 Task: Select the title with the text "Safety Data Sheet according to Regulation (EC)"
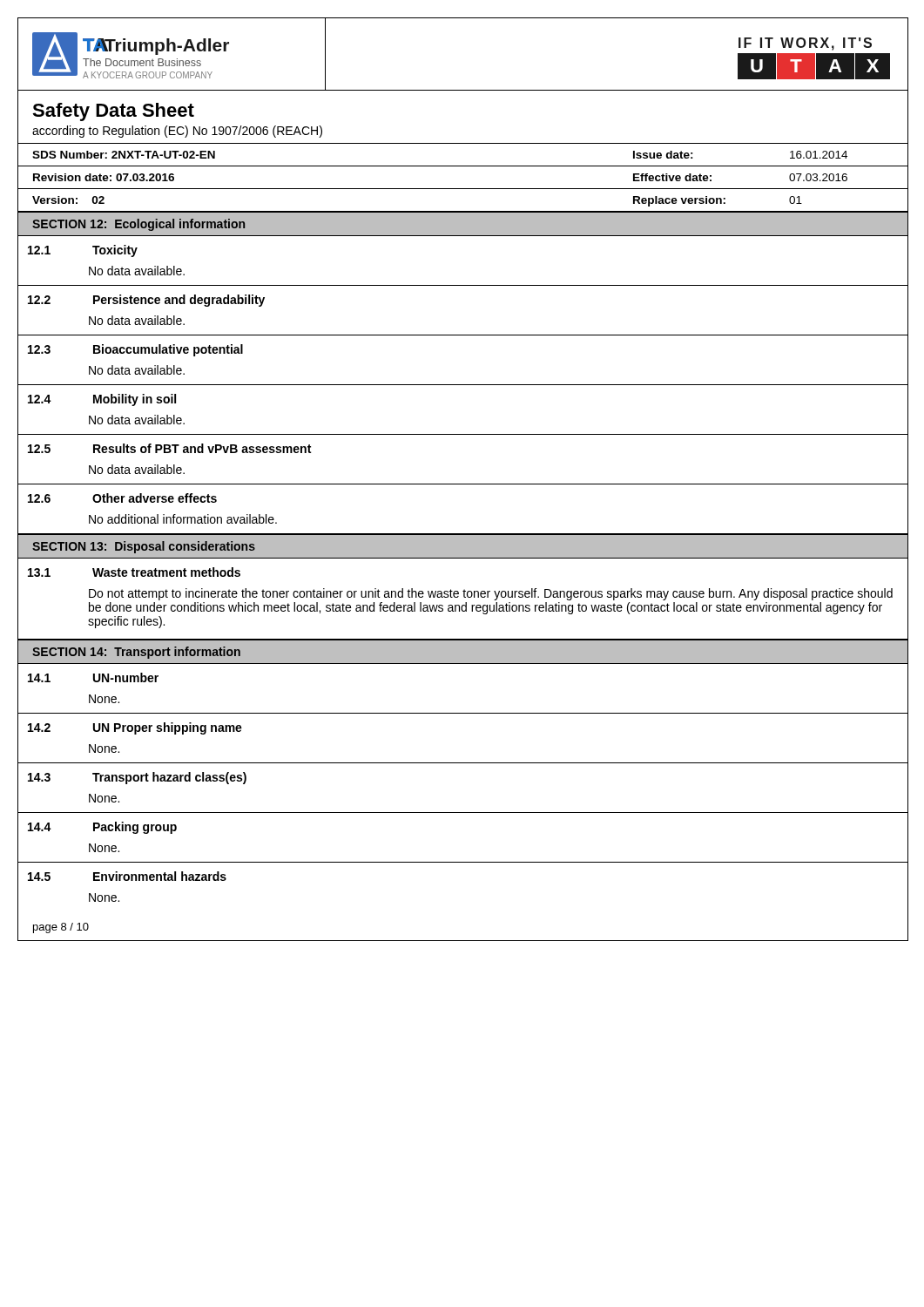(113, 112)
